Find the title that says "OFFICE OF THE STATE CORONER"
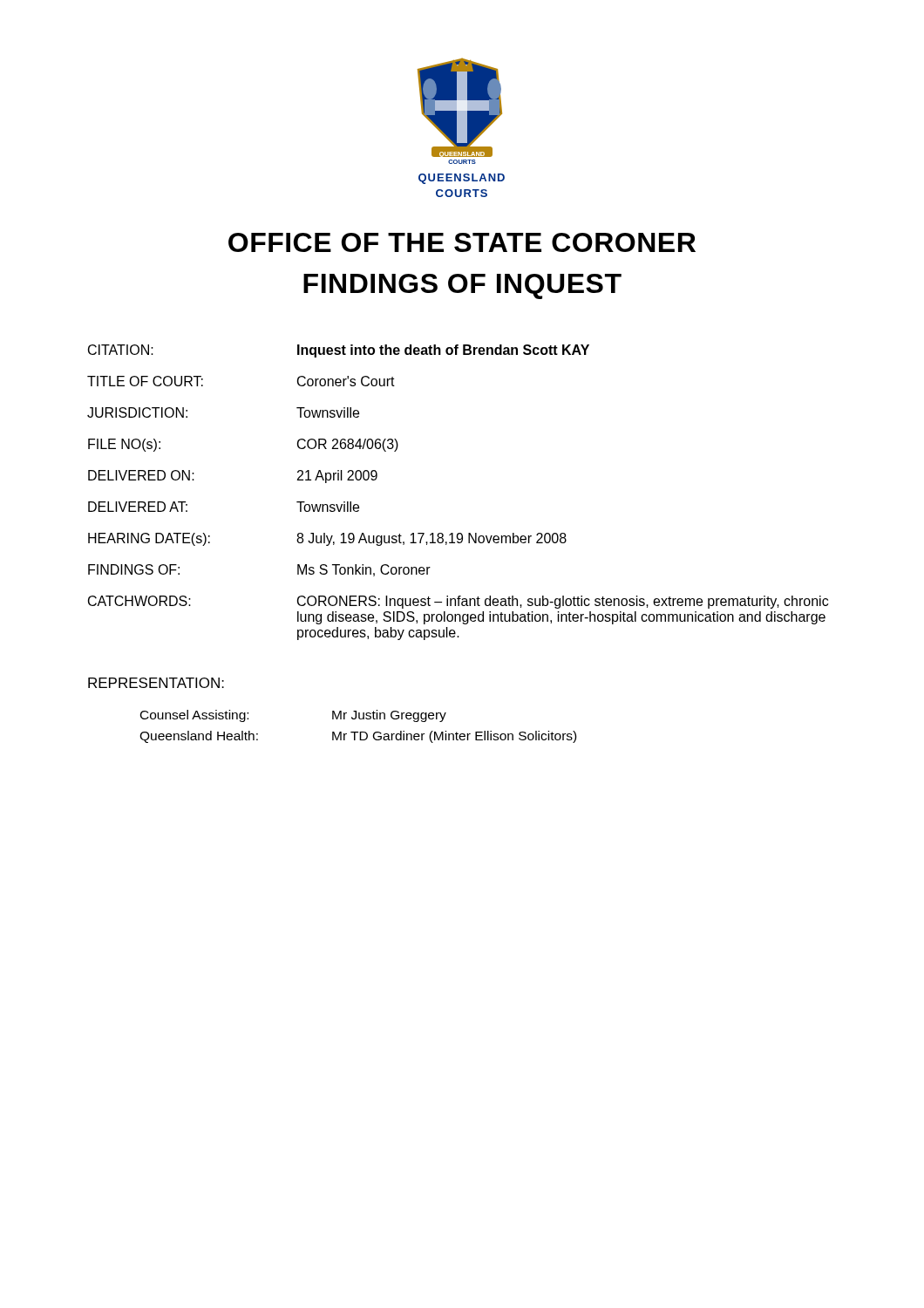The width and height of the screenshot is (924, 1308). click(462, 242)
